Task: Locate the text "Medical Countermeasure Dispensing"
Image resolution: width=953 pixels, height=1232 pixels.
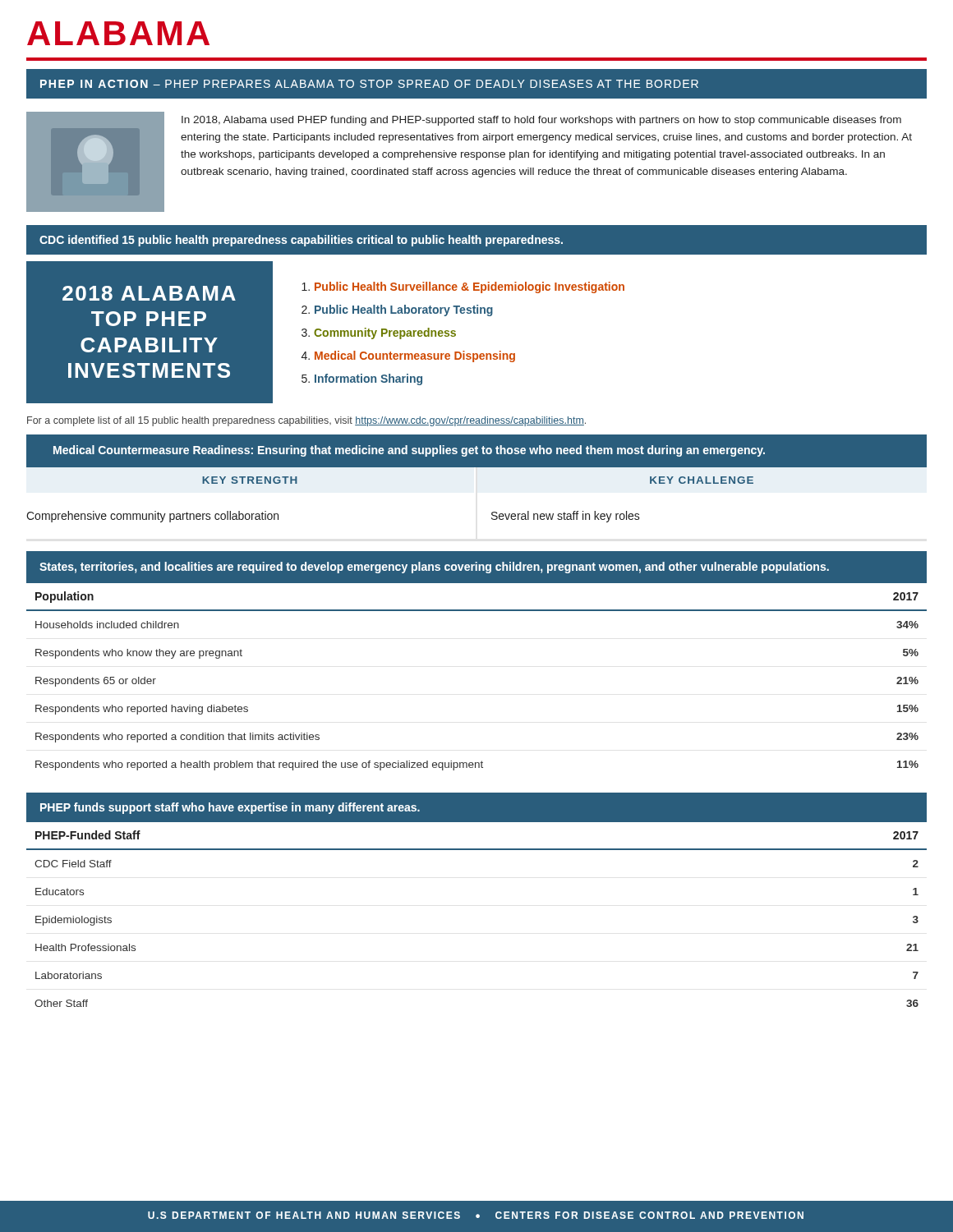Action: pyautogui.click(x=415, y=355)
